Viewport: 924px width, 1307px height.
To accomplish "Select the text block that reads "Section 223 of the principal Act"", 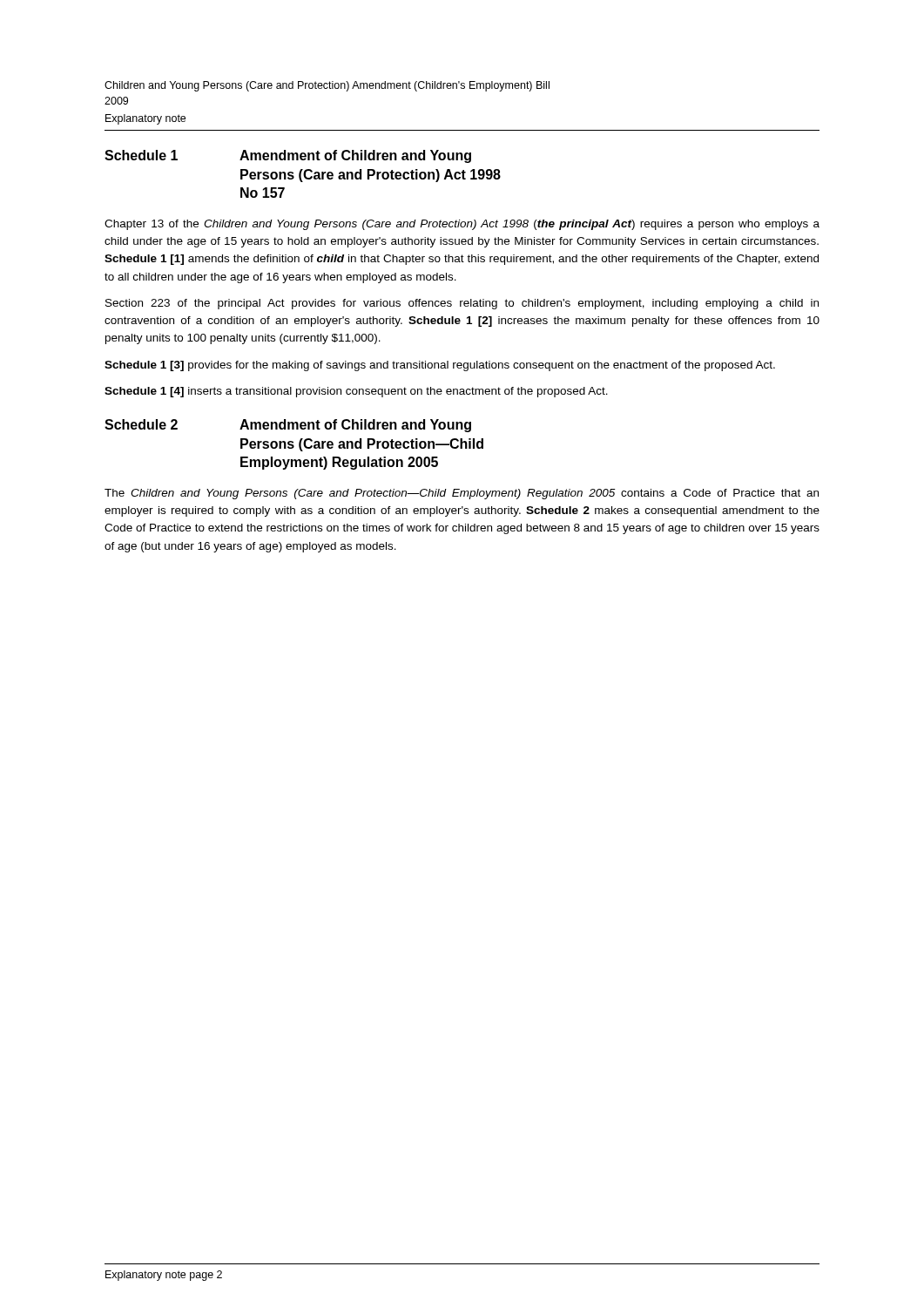I will pos(462,320).
